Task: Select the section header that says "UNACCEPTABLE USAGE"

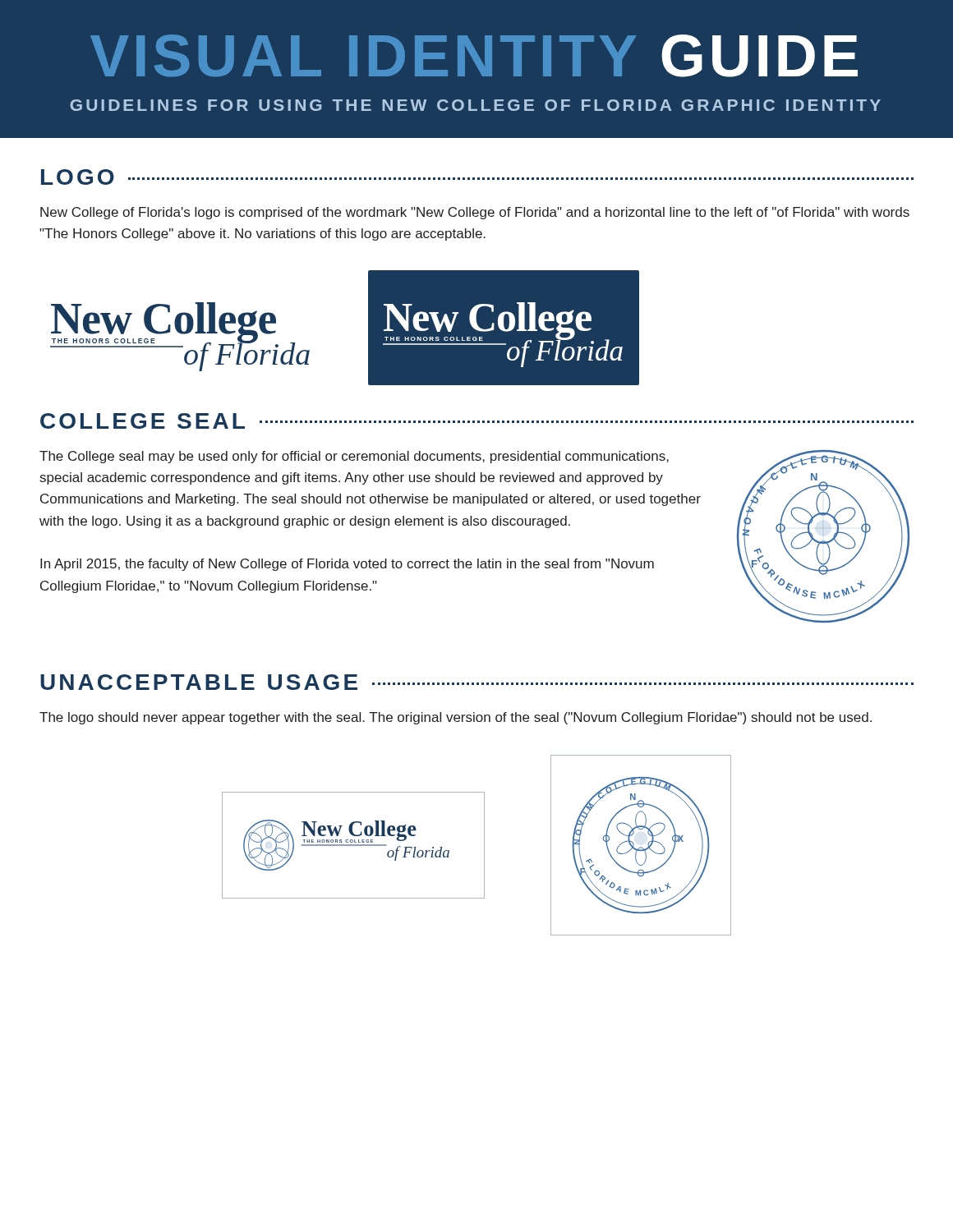Action: pos(476,683)
